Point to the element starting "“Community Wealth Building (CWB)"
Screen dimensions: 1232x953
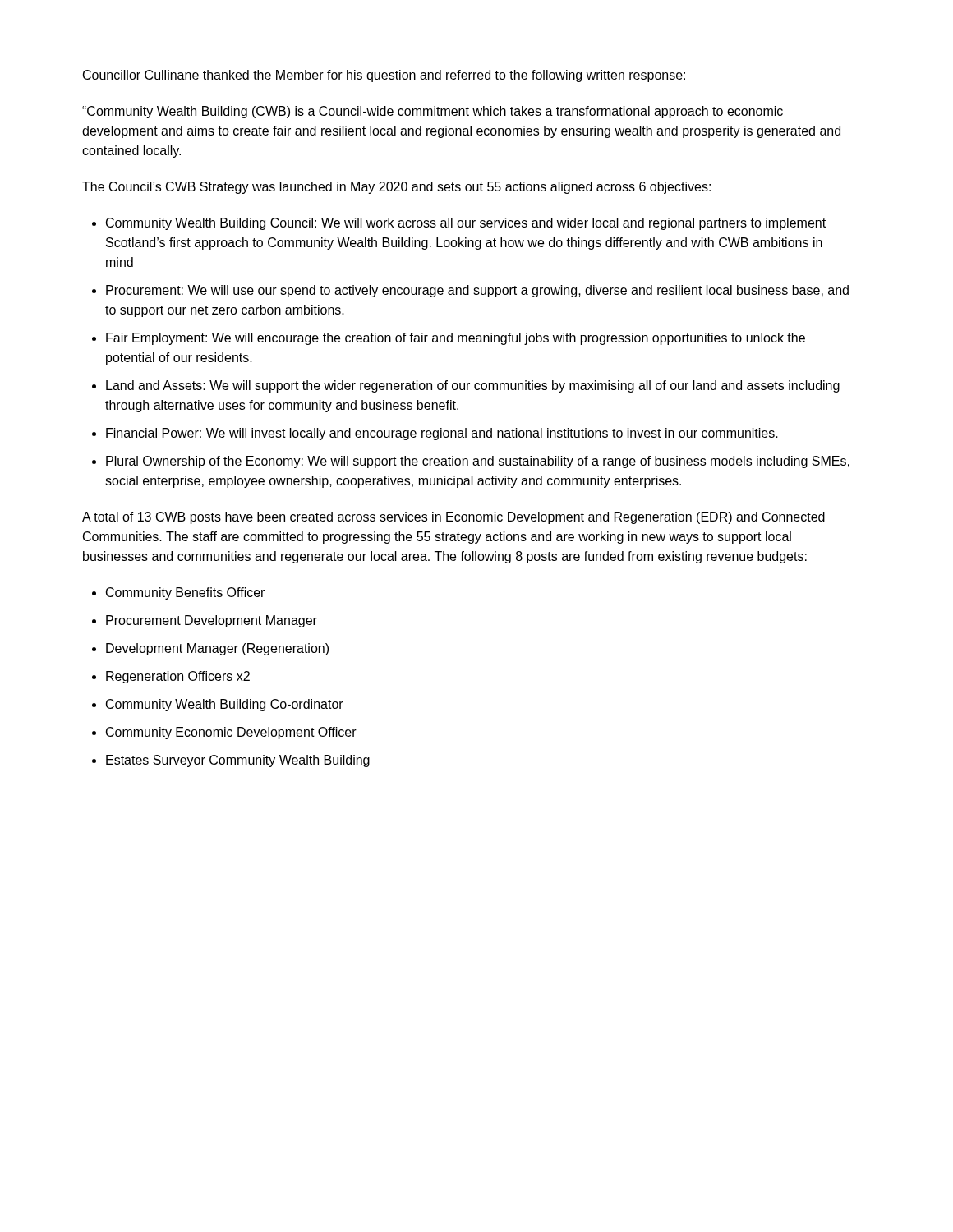coord(462,131)
